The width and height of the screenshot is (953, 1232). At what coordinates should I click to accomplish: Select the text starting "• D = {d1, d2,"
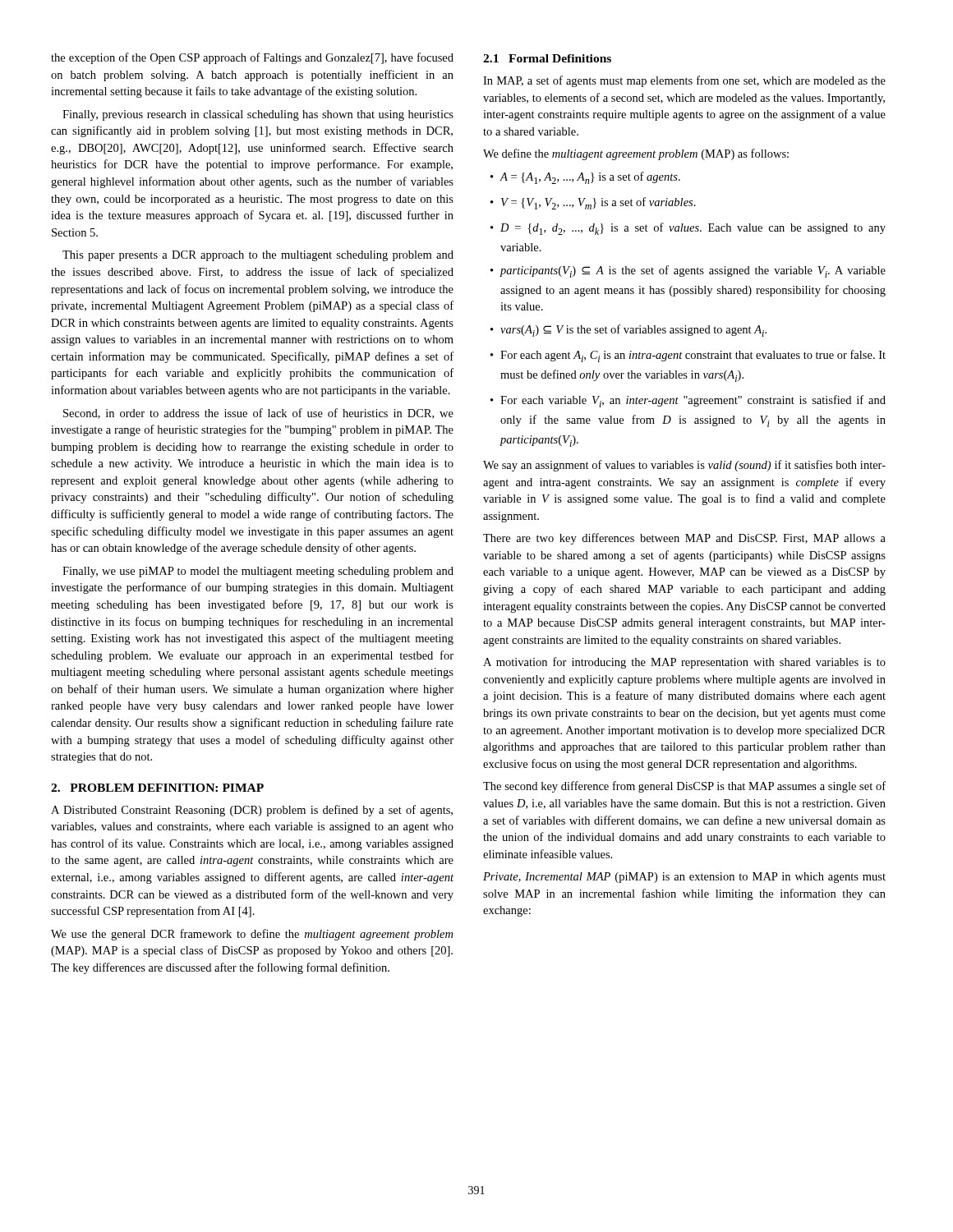coord(688,238)
